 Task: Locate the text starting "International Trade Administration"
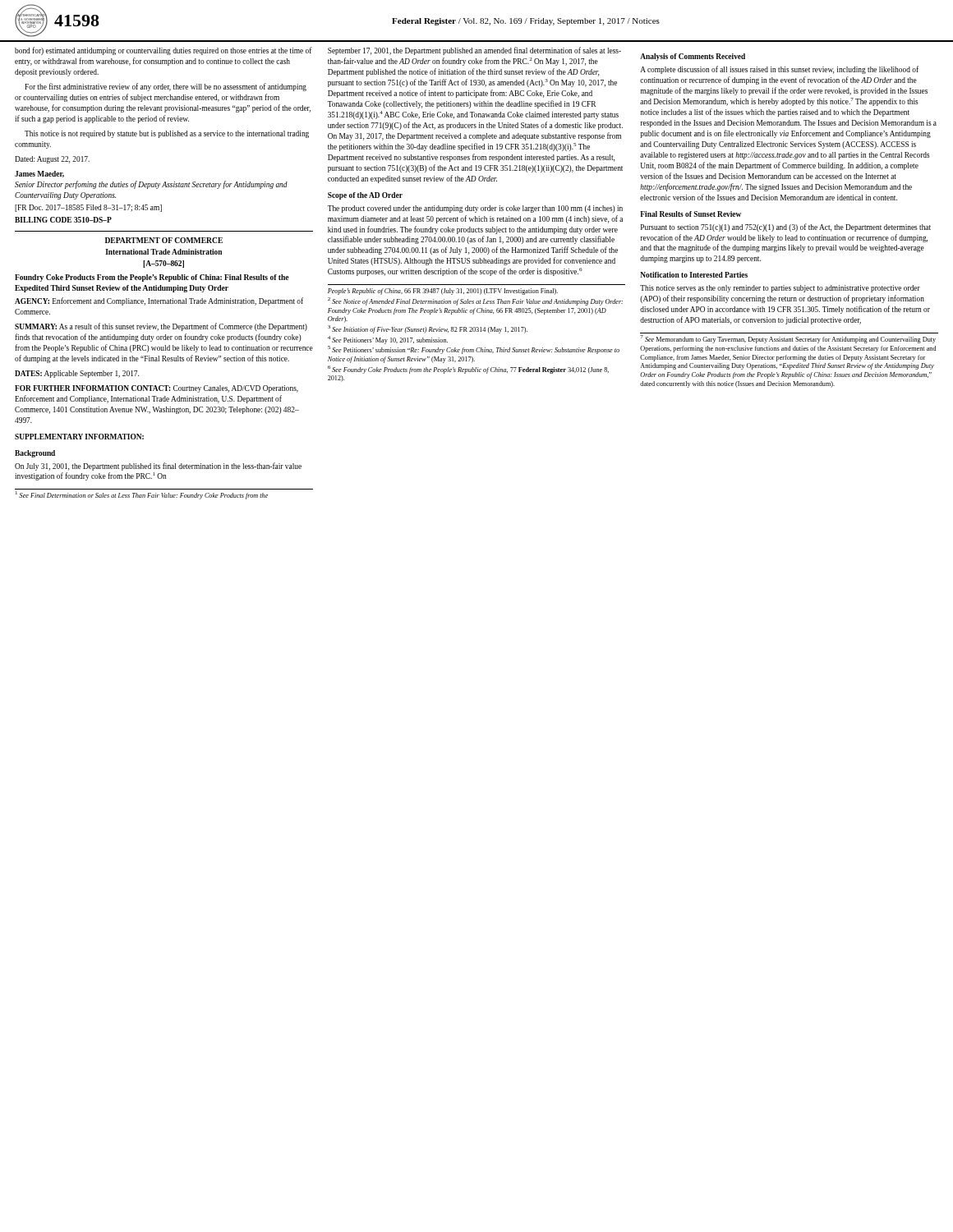pos(164,252)
